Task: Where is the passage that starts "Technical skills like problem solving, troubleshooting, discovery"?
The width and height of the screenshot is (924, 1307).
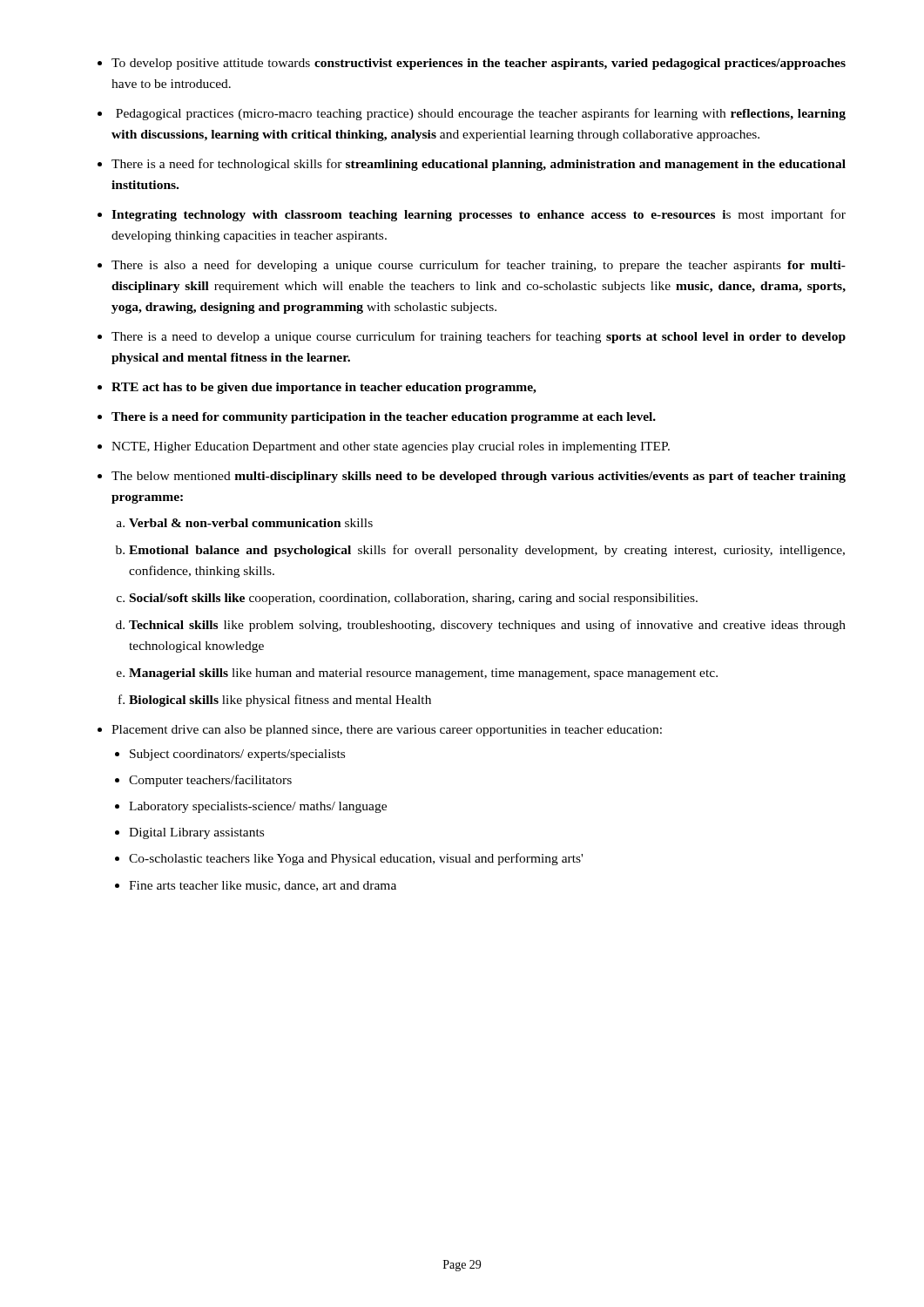Action: 487,635
